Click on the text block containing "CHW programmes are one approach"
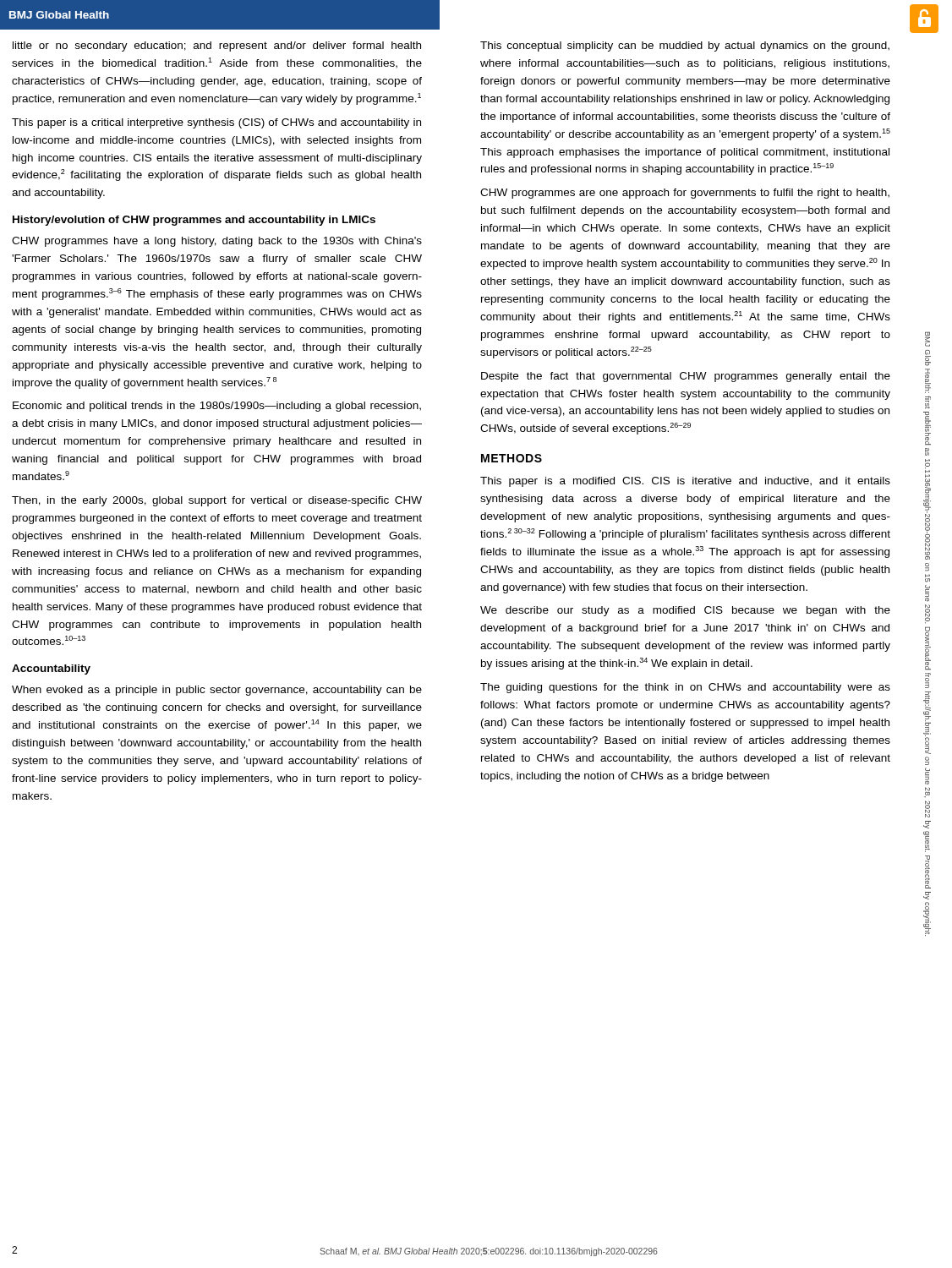 coord(685,273)
